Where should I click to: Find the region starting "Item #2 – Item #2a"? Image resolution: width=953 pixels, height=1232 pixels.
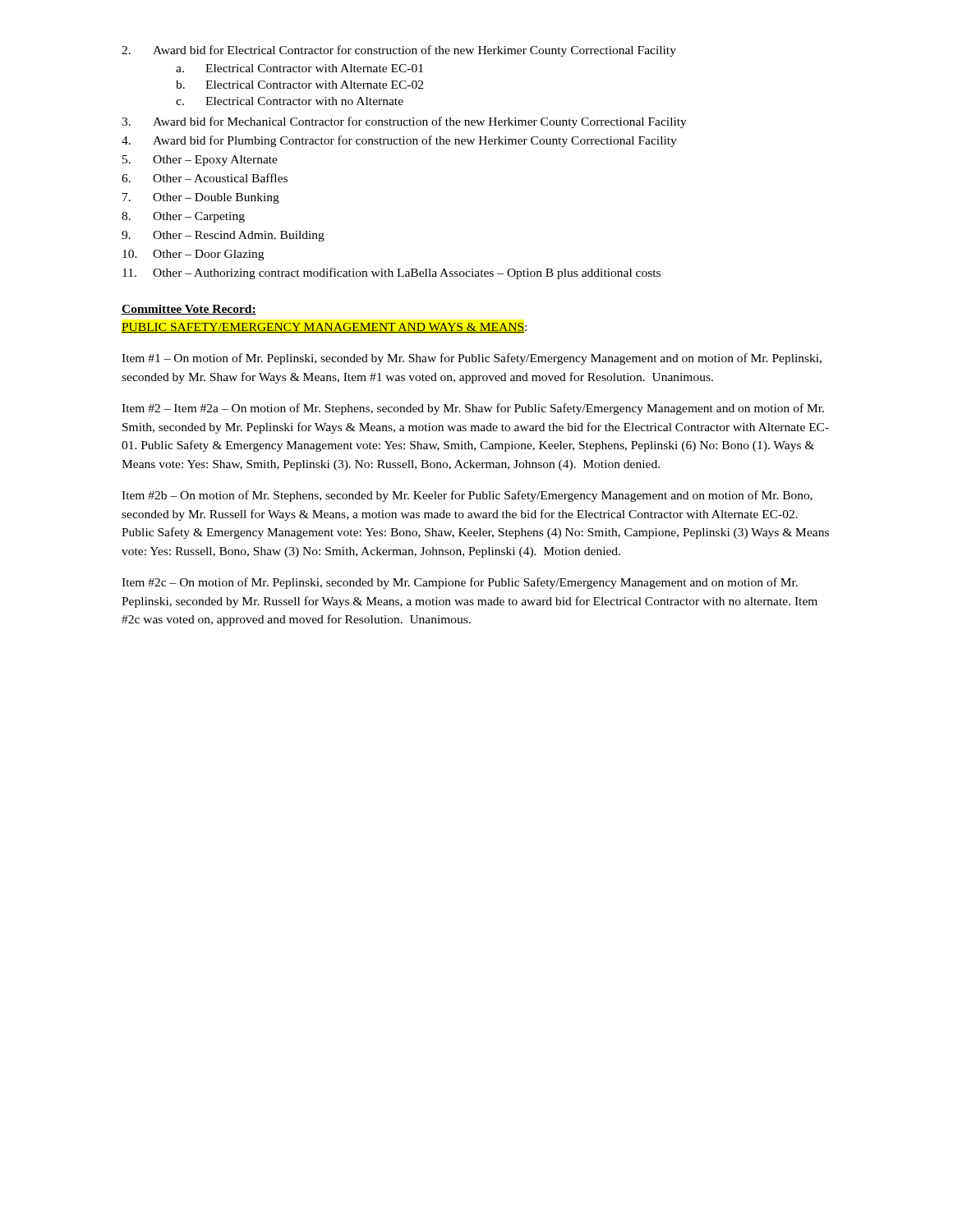coord(475,436)
